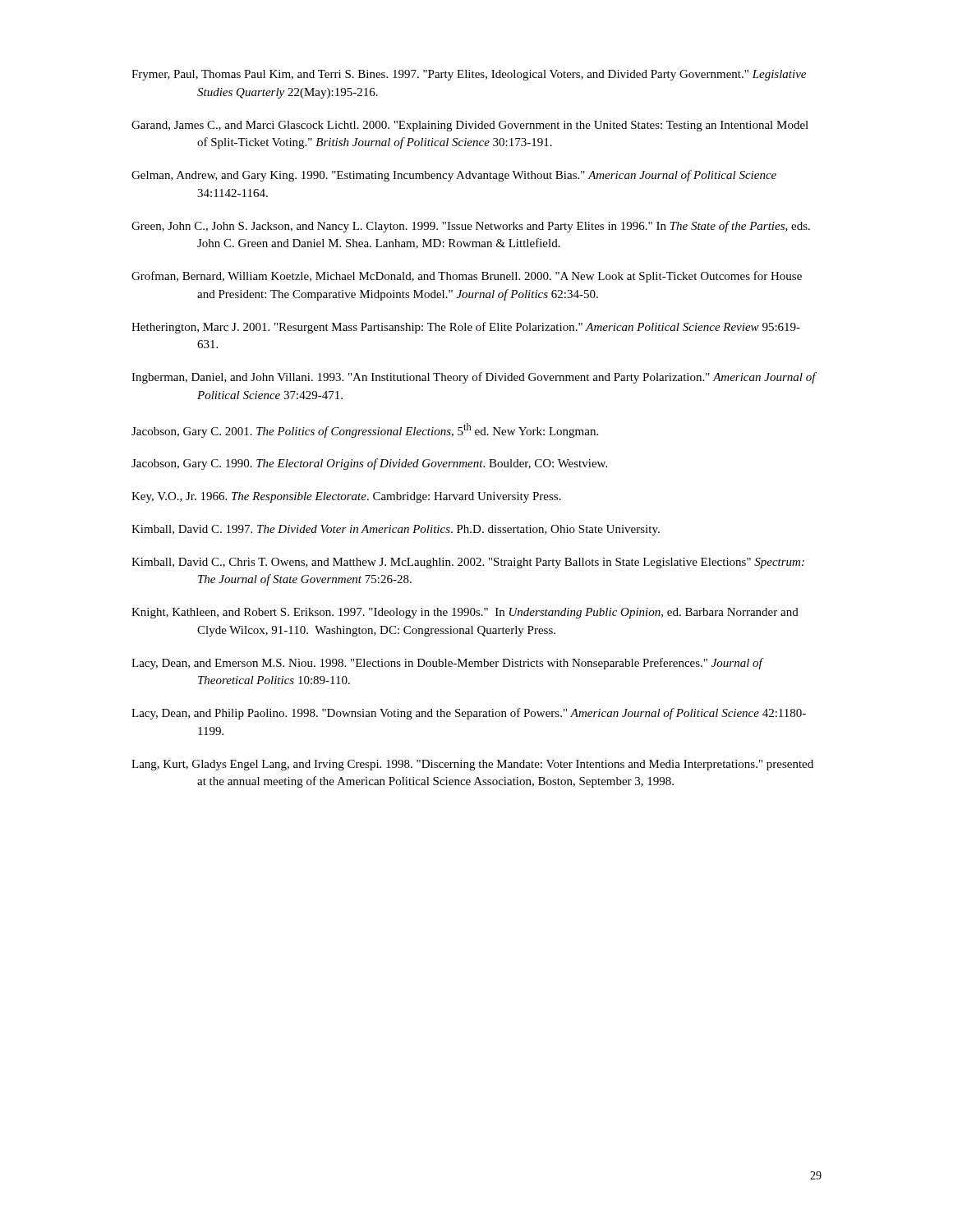This screenshot has width=953, height=1232.
Task: Locate the list item with the text "Knight, Kathleen, and Robert S."
Action: (465, 621)
